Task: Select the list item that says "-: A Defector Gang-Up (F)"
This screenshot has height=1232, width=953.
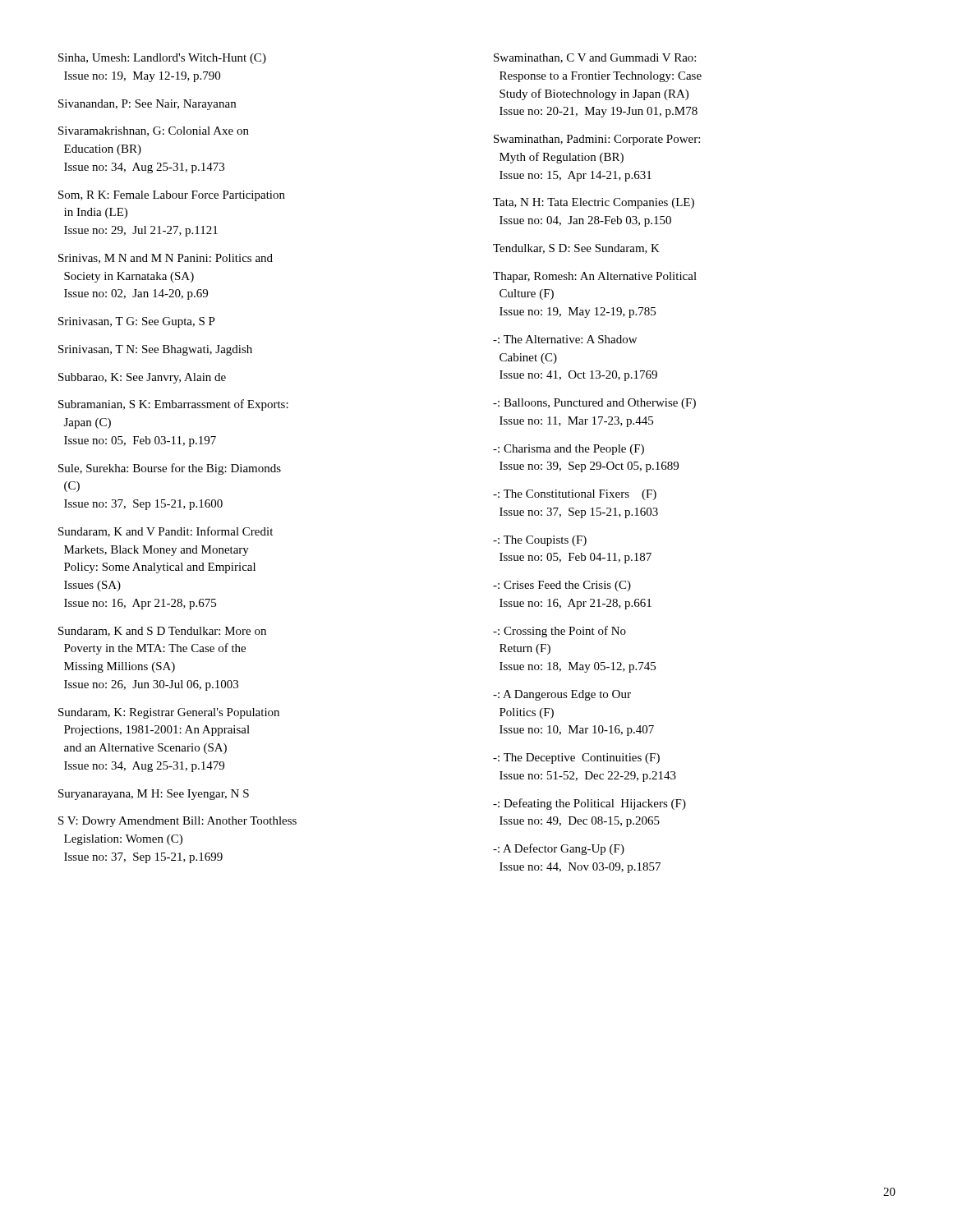Action: click(577, 857)
